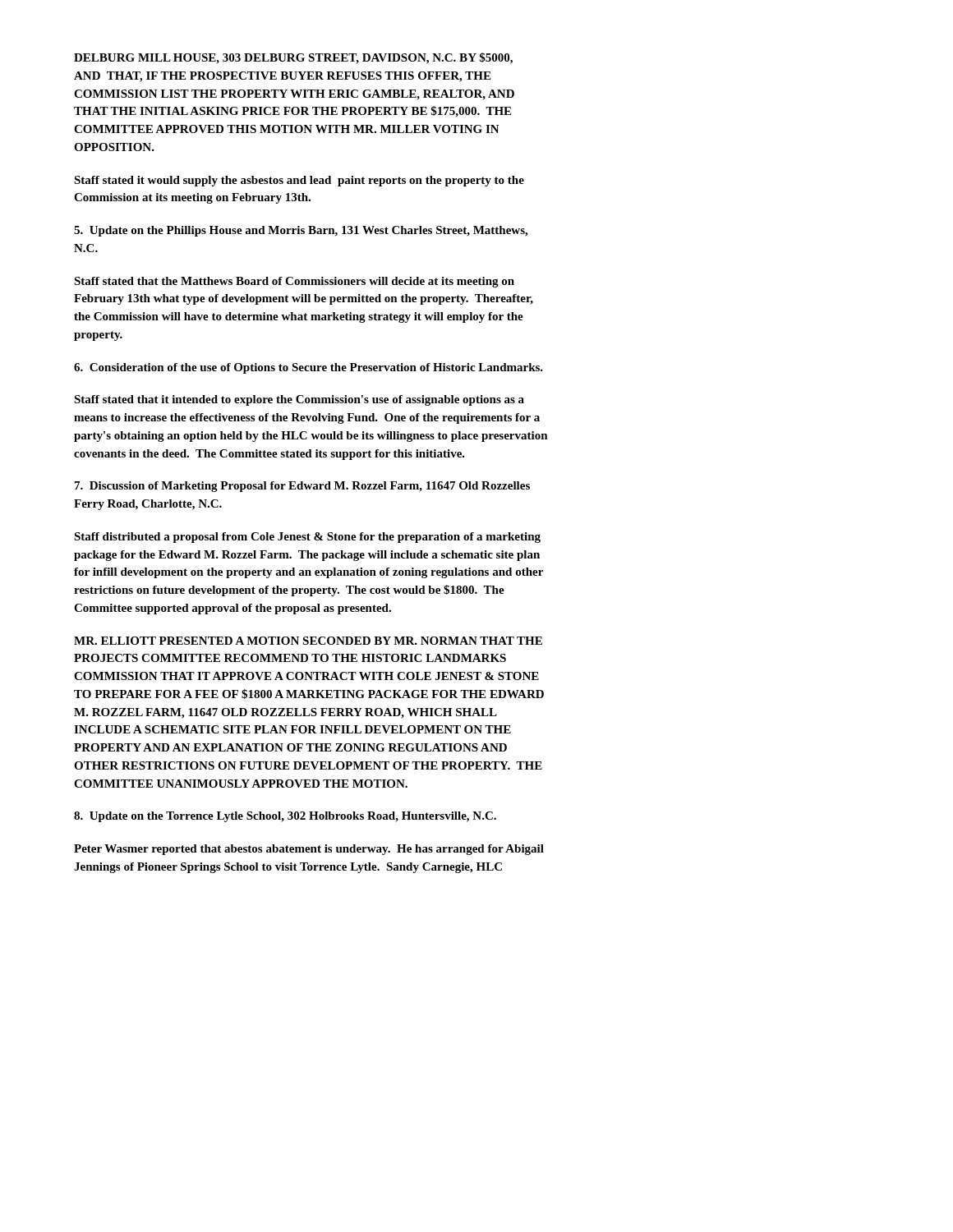Locate the block of text that opens with "Update on the Torrence Lytle School, 302"
Image resolution: width=953 pixels, height=1232 pixels.
pyautogui.click(x=476, y=817)
